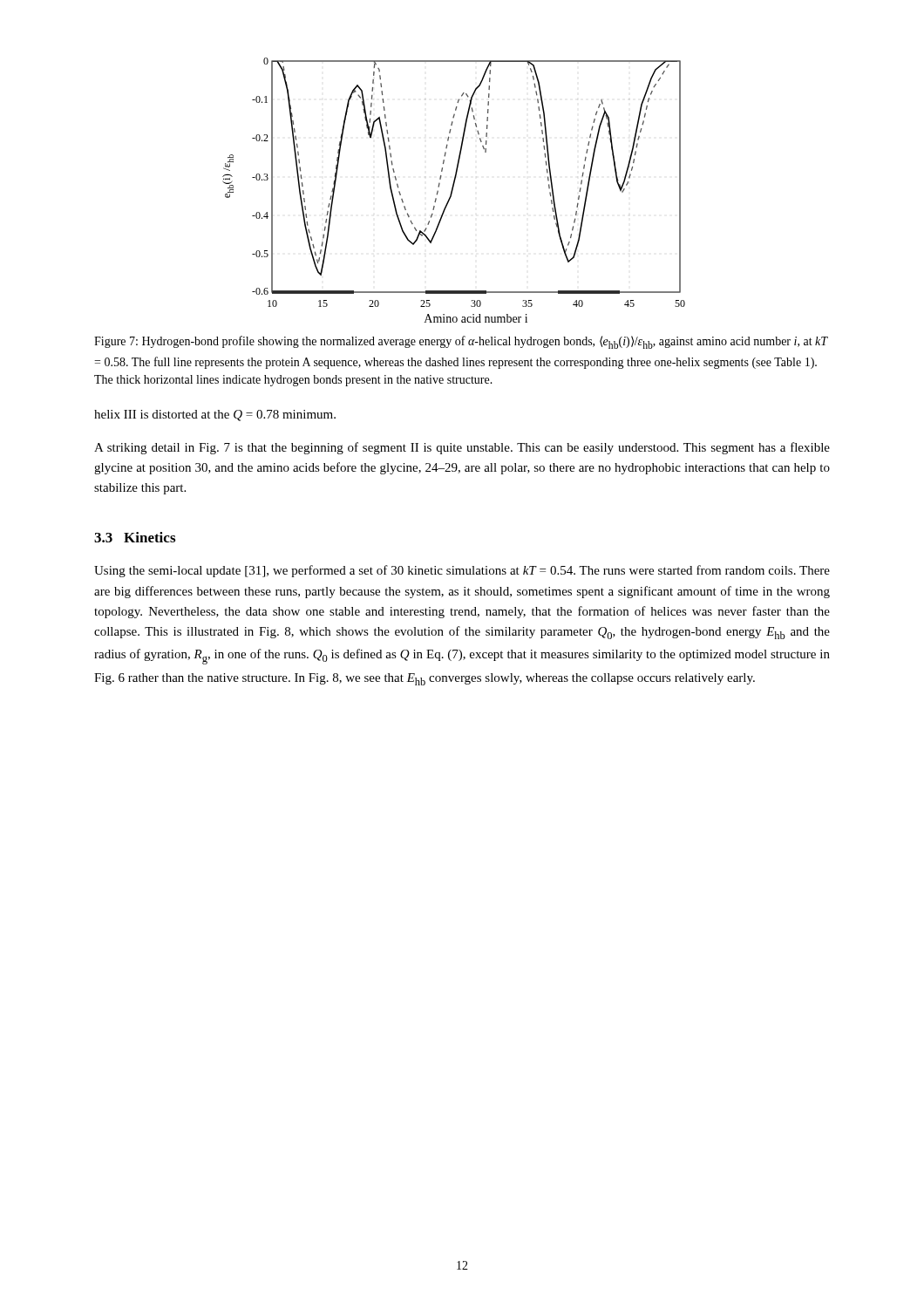The image size is (924, 1308).
Task: Point to the block starting "helix III is distorted"
Action: pos(215,414)
